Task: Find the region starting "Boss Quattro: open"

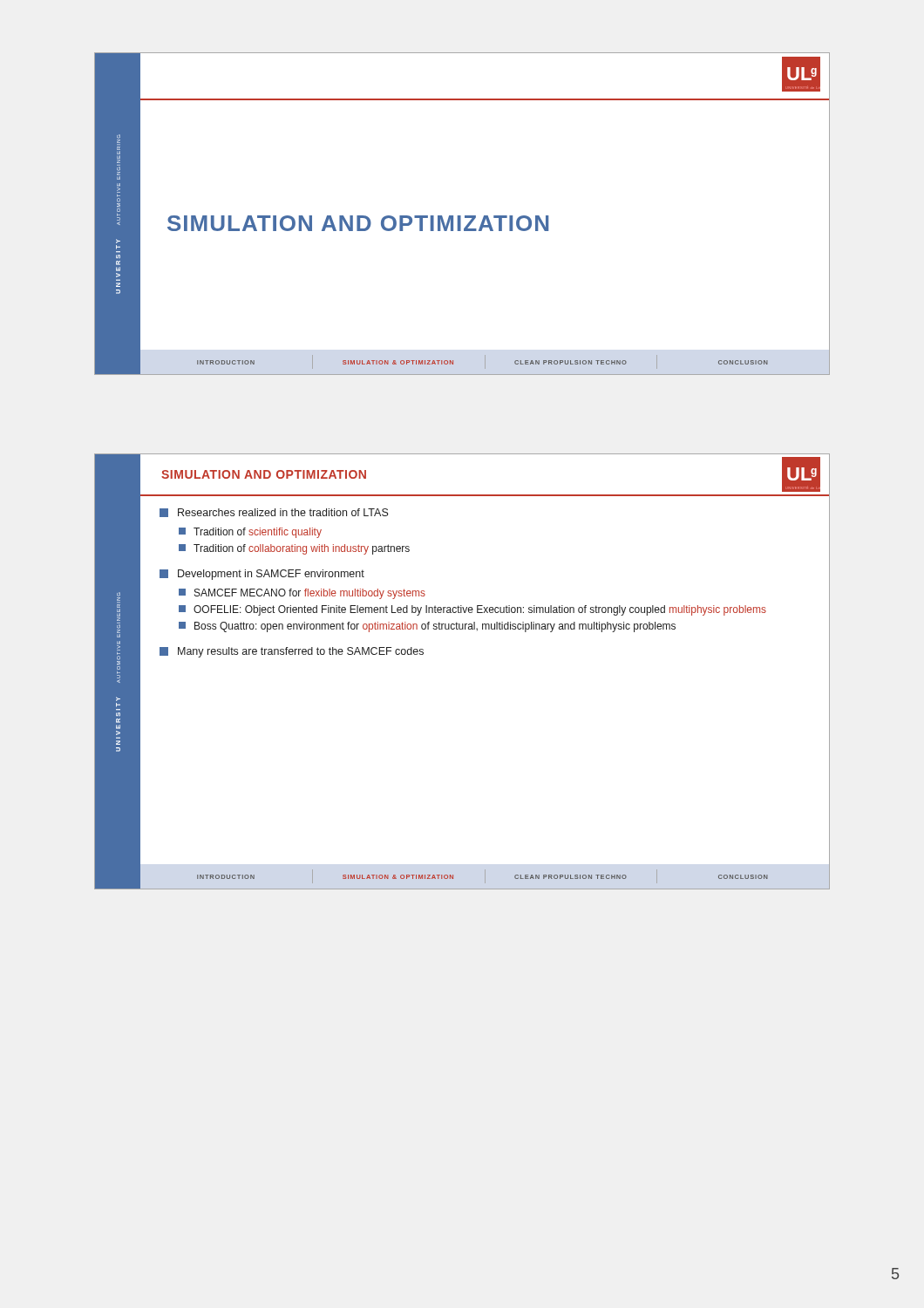Action: point(494,626)
